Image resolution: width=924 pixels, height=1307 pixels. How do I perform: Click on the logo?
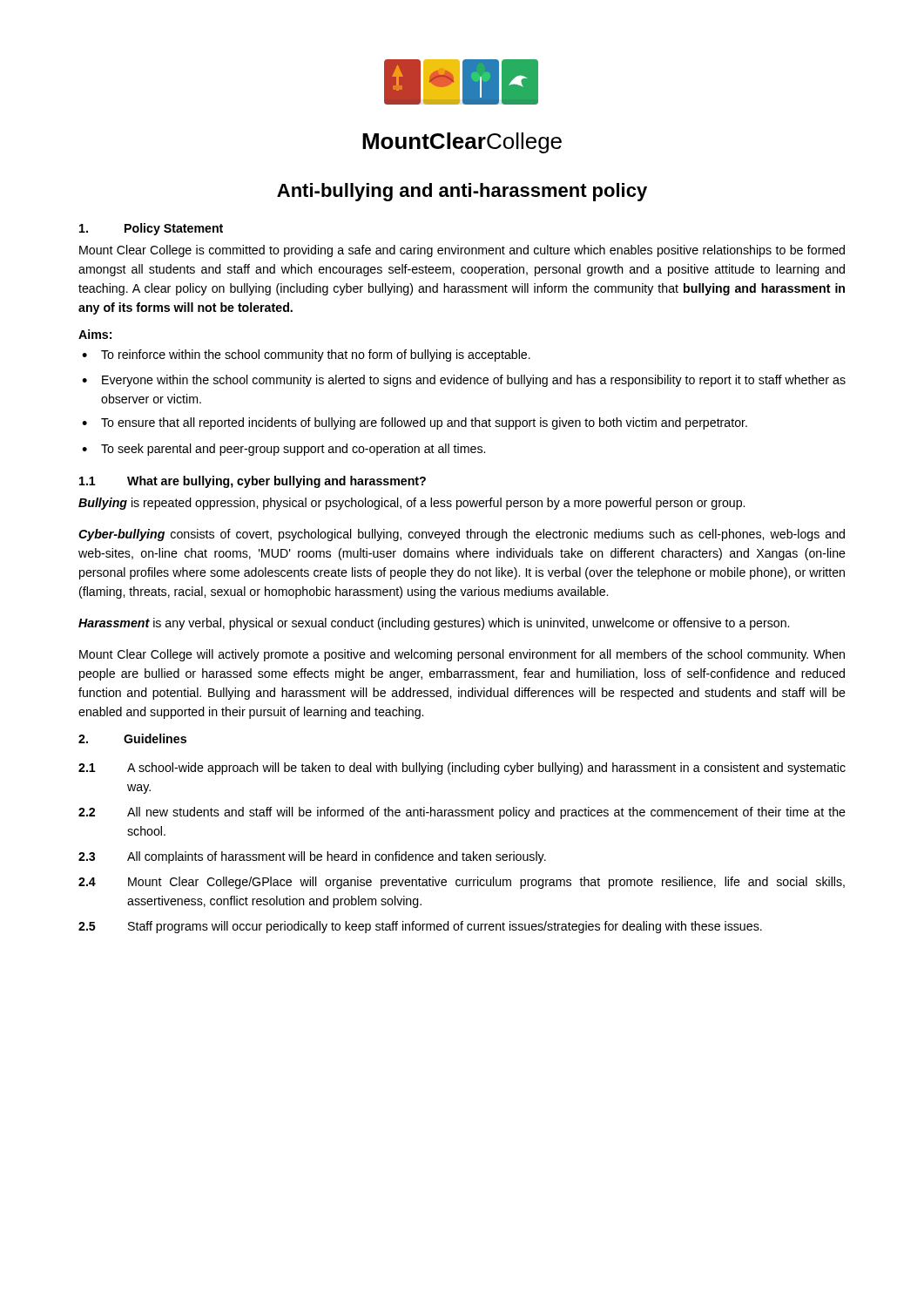pyautogui.click(x=462, y=104)
